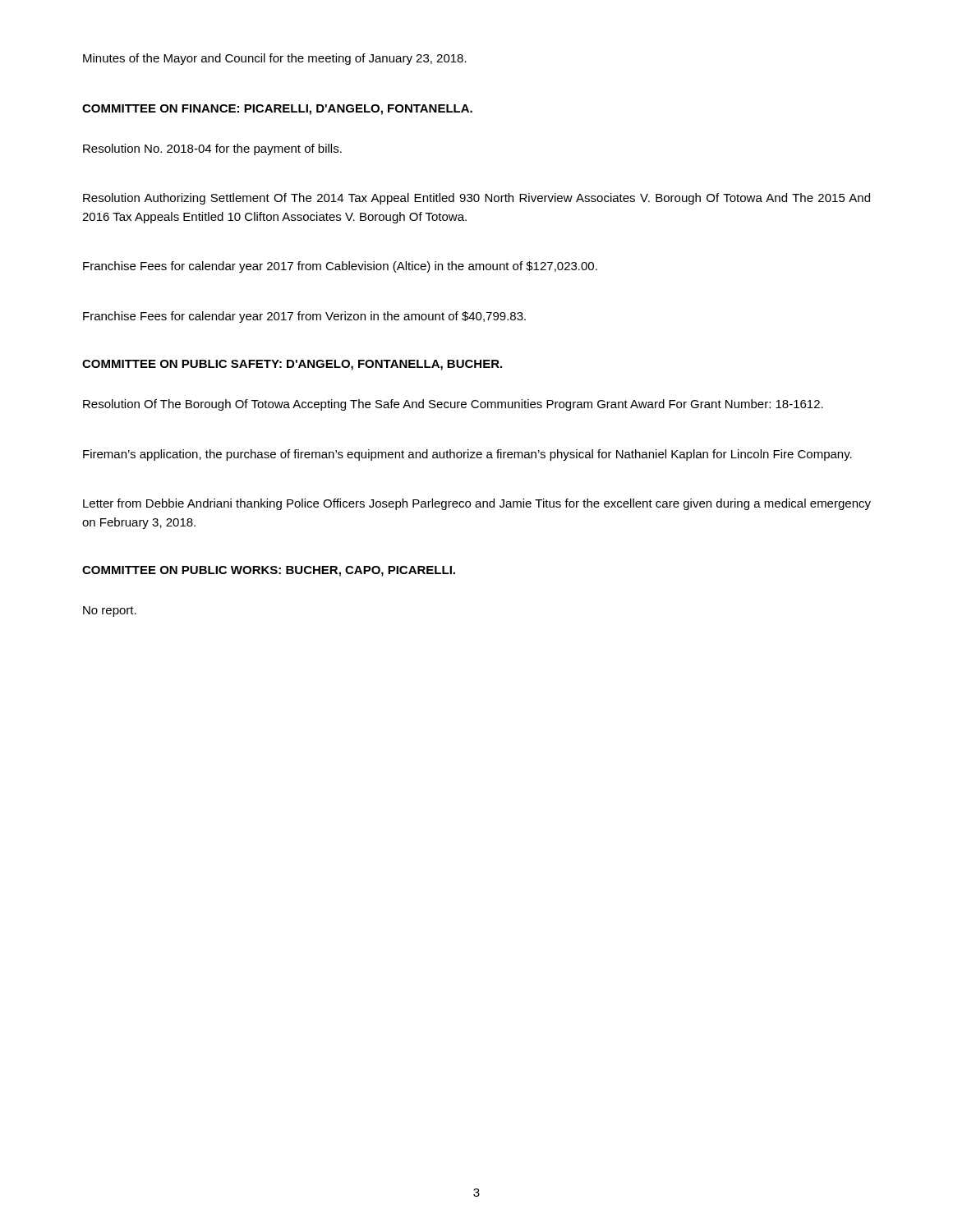
Task: Point to "No report."
Action: coord(110,610)
